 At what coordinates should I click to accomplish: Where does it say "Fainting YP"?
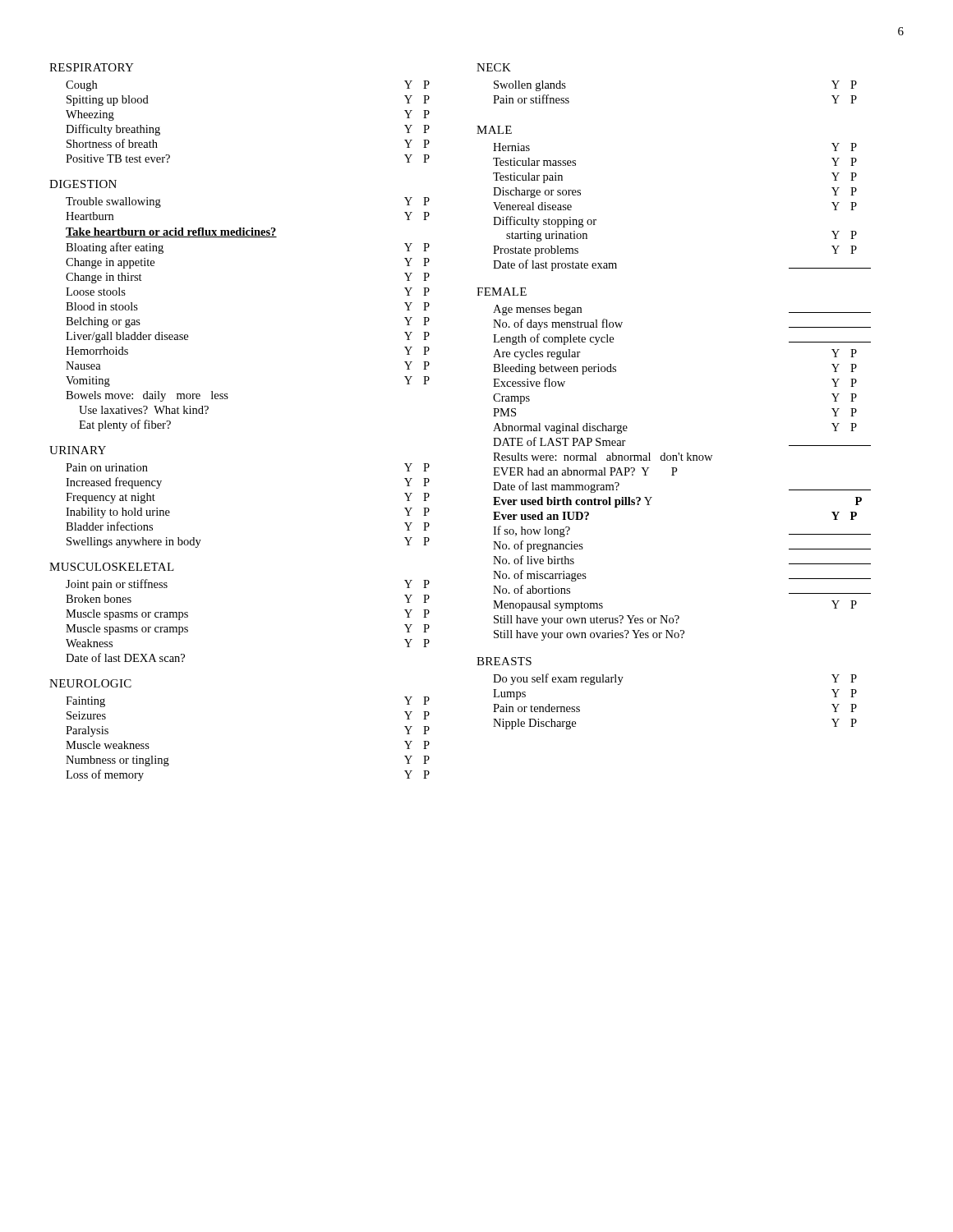click(83, 702)
